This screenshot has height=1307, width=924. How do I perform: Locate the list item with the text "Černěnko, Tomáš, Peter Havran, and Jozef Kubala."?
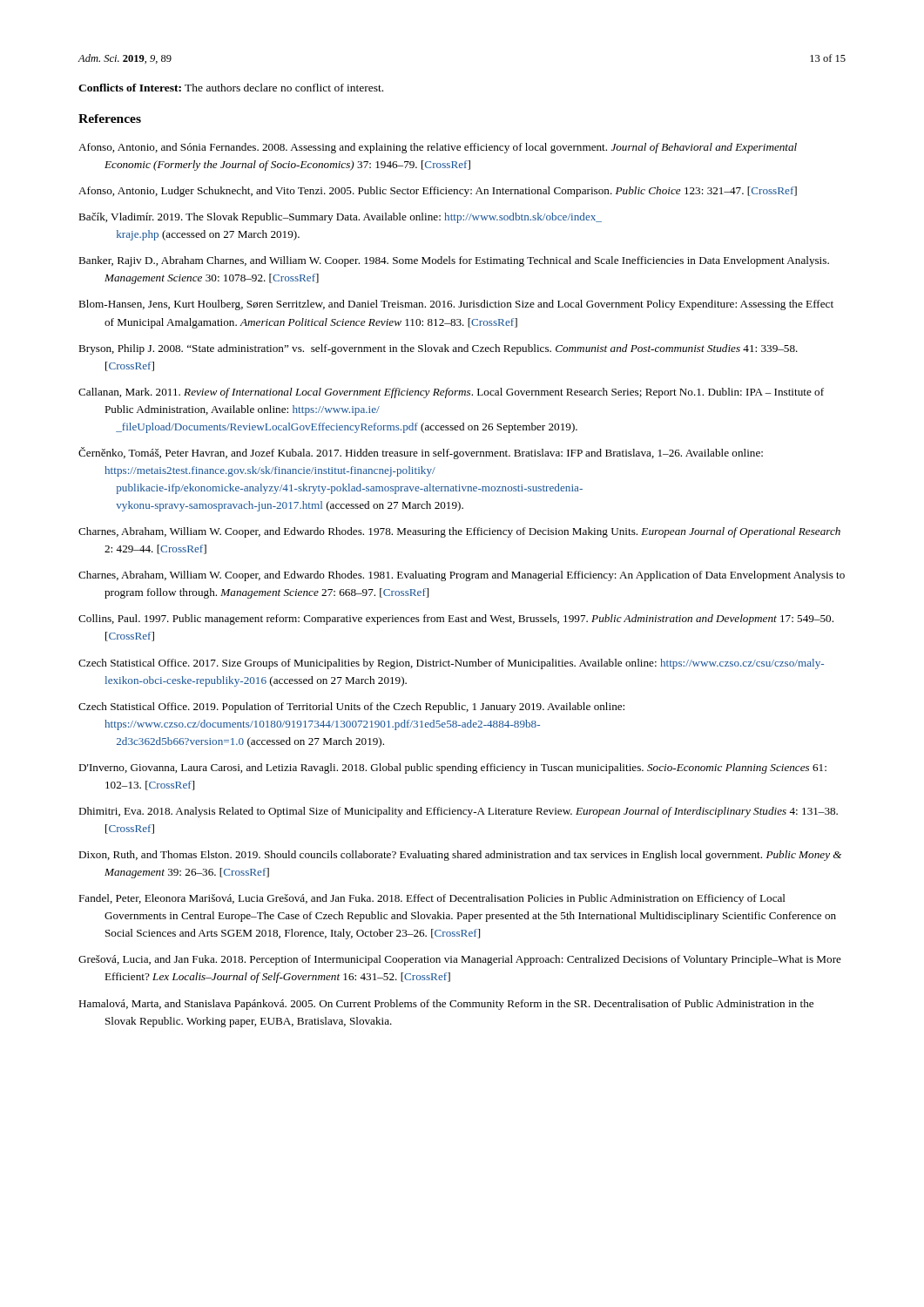[421, 479]
